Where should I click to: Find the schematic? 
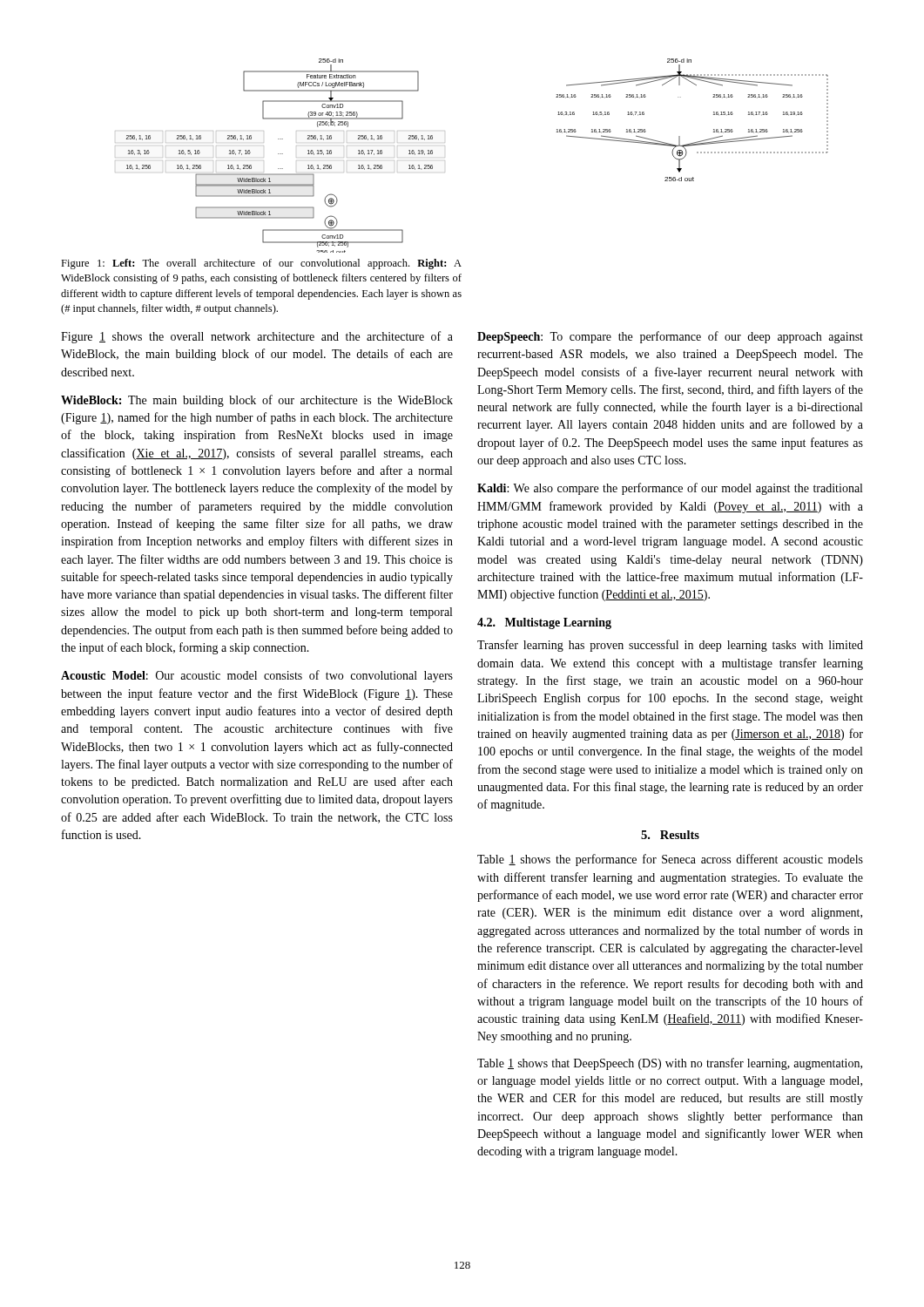pos(462,152)
